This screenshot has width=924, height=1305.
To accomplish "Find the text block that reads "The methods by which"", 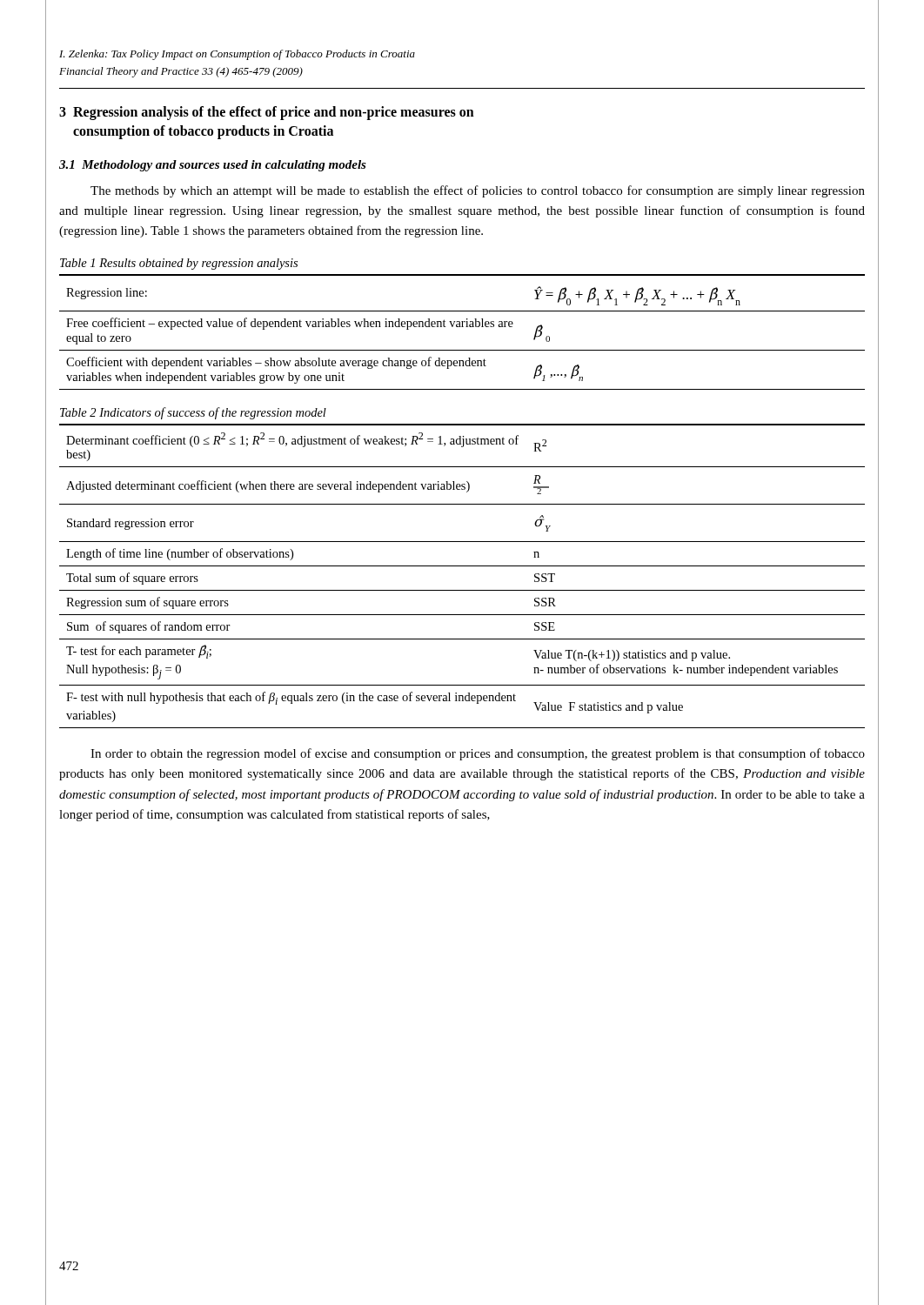I will [x=462, y=211].
